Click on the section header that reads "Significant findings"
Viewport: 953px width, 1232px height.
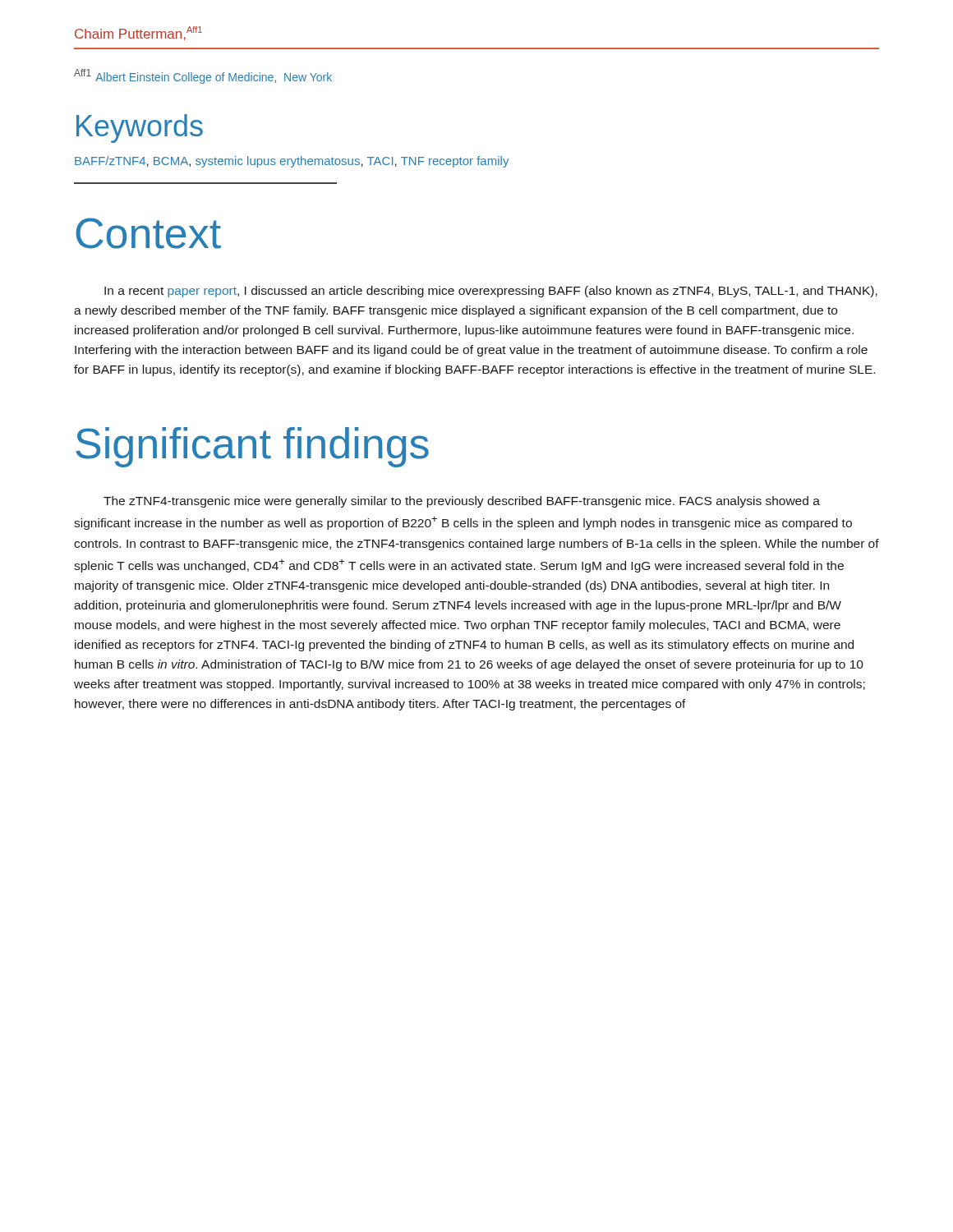pyautogui.click(x=252, y=444)
